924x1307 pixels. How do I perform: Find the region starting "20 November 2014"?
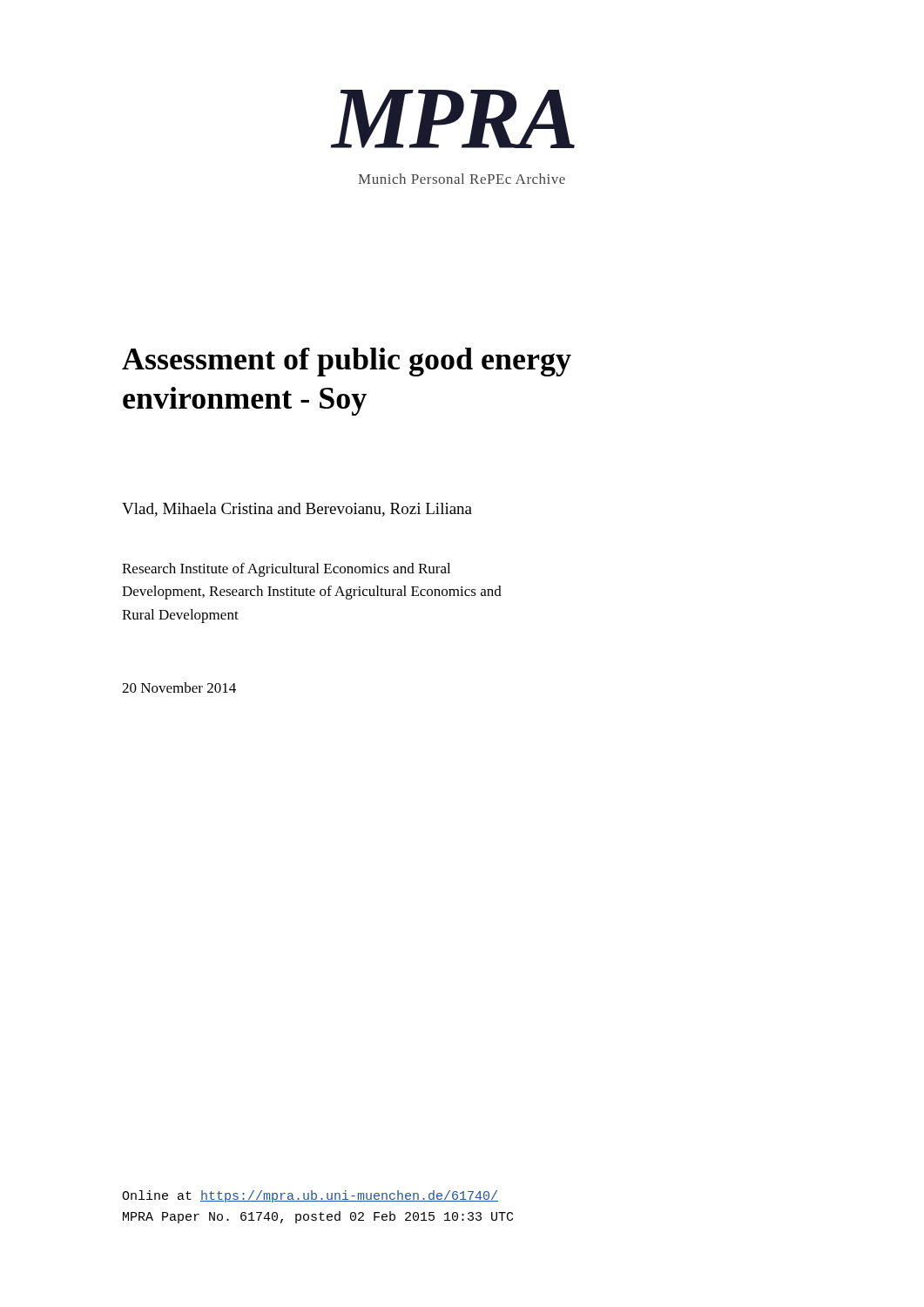tap(179, 687)
